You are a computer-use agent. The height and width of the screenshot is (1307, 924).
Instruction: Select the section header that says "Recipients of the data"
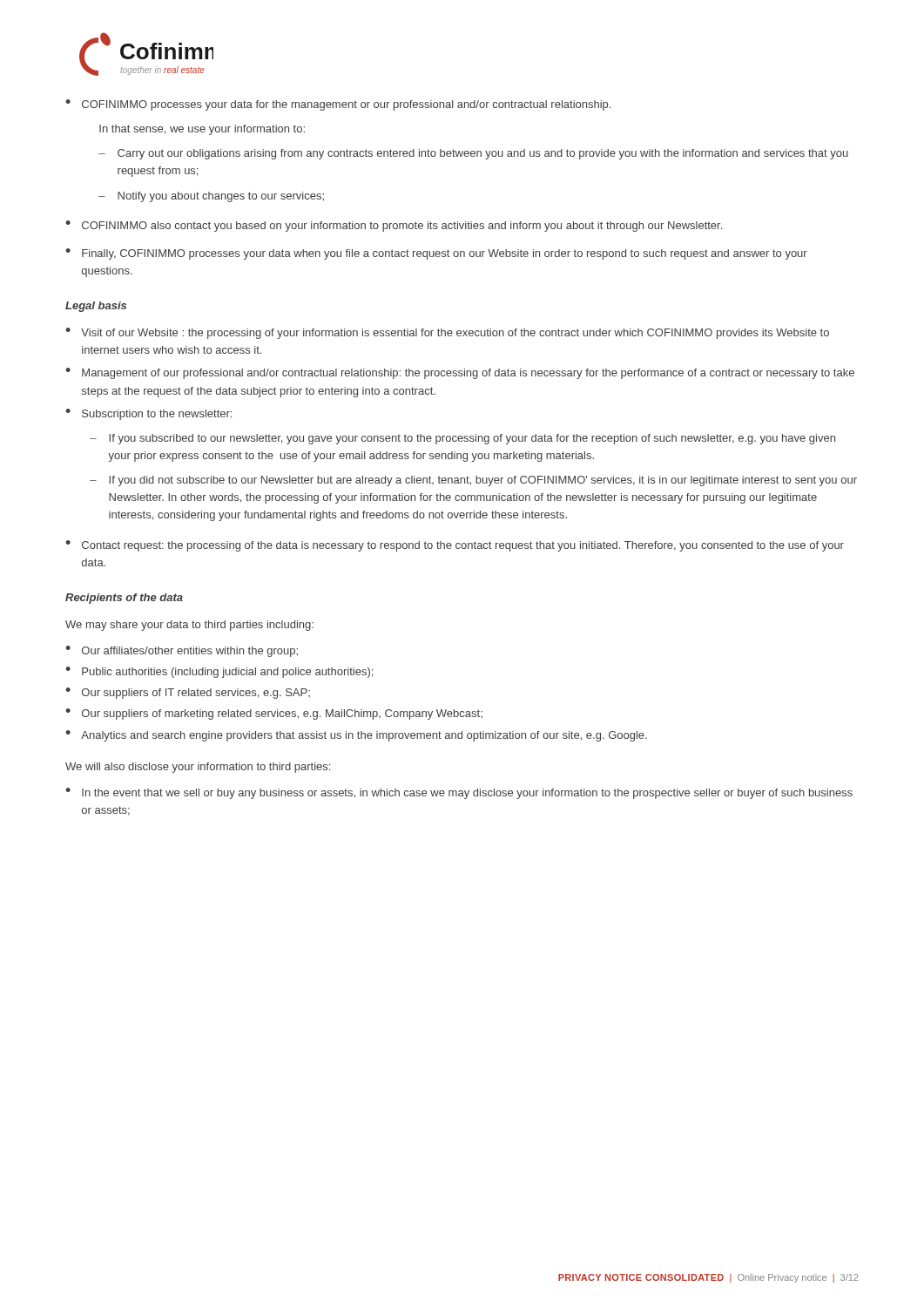(124, 597)
